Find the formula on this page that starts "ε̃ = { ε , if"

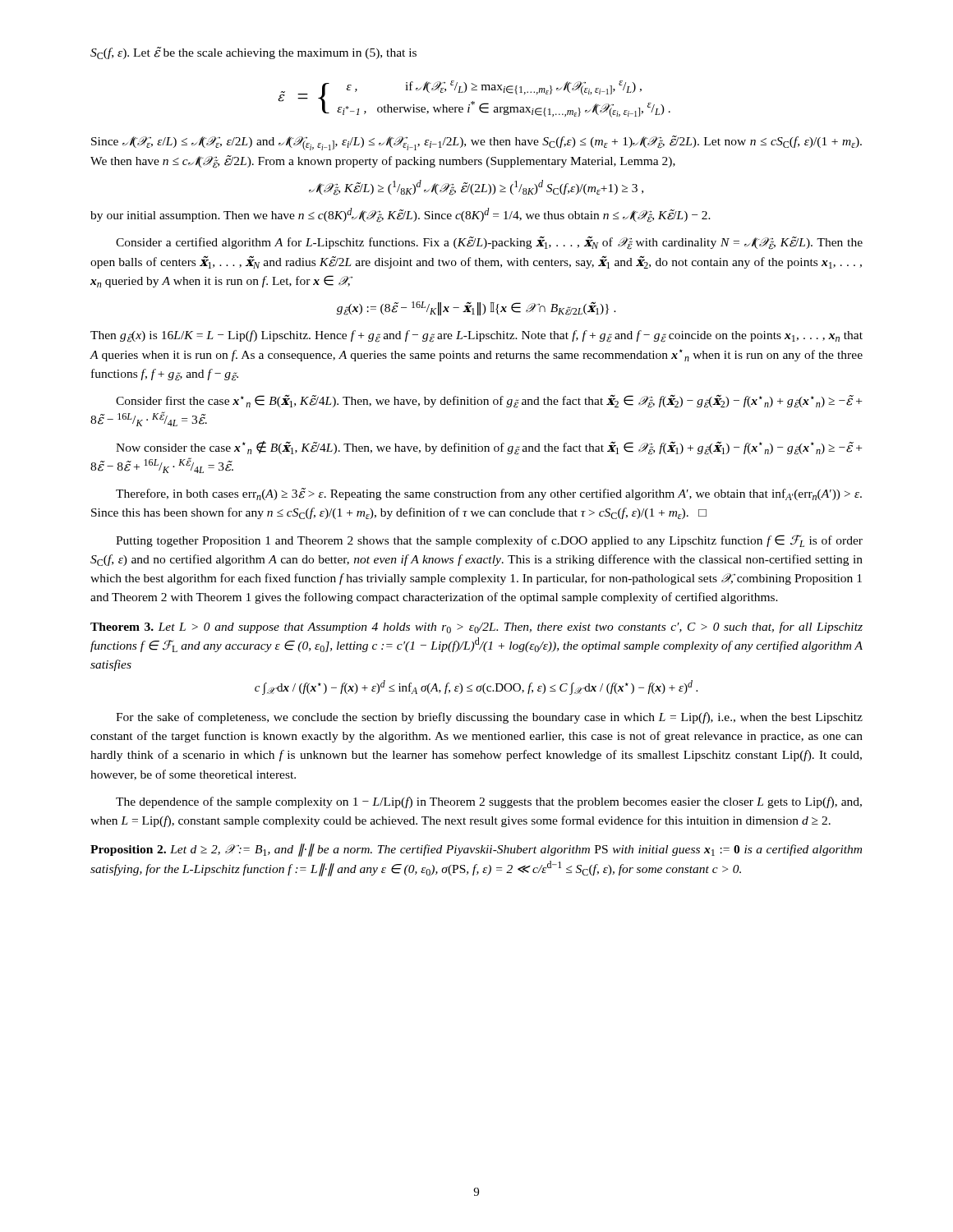tap(476, 97)
